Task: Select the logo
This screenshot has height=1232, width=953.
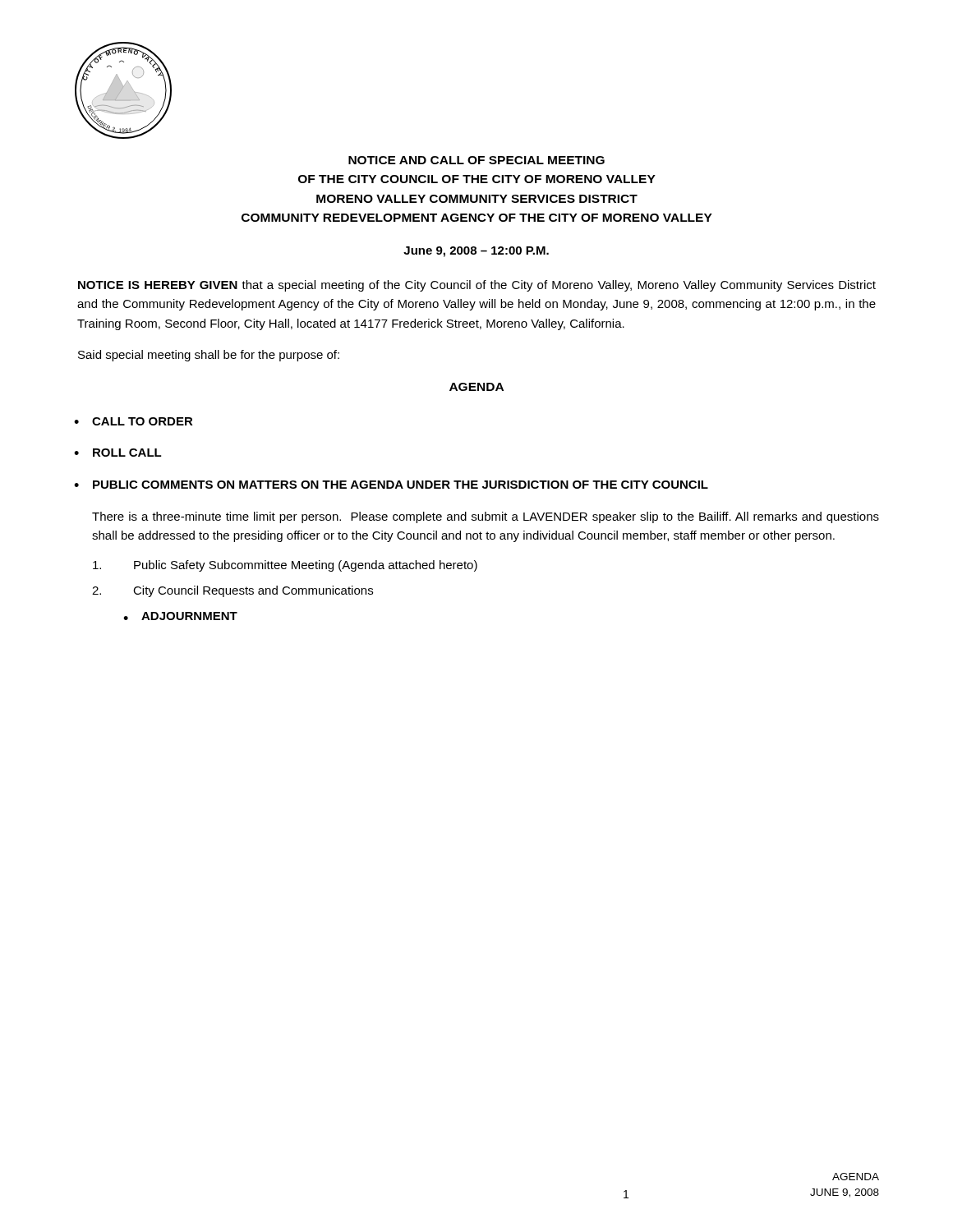Action: click(476, 92)
